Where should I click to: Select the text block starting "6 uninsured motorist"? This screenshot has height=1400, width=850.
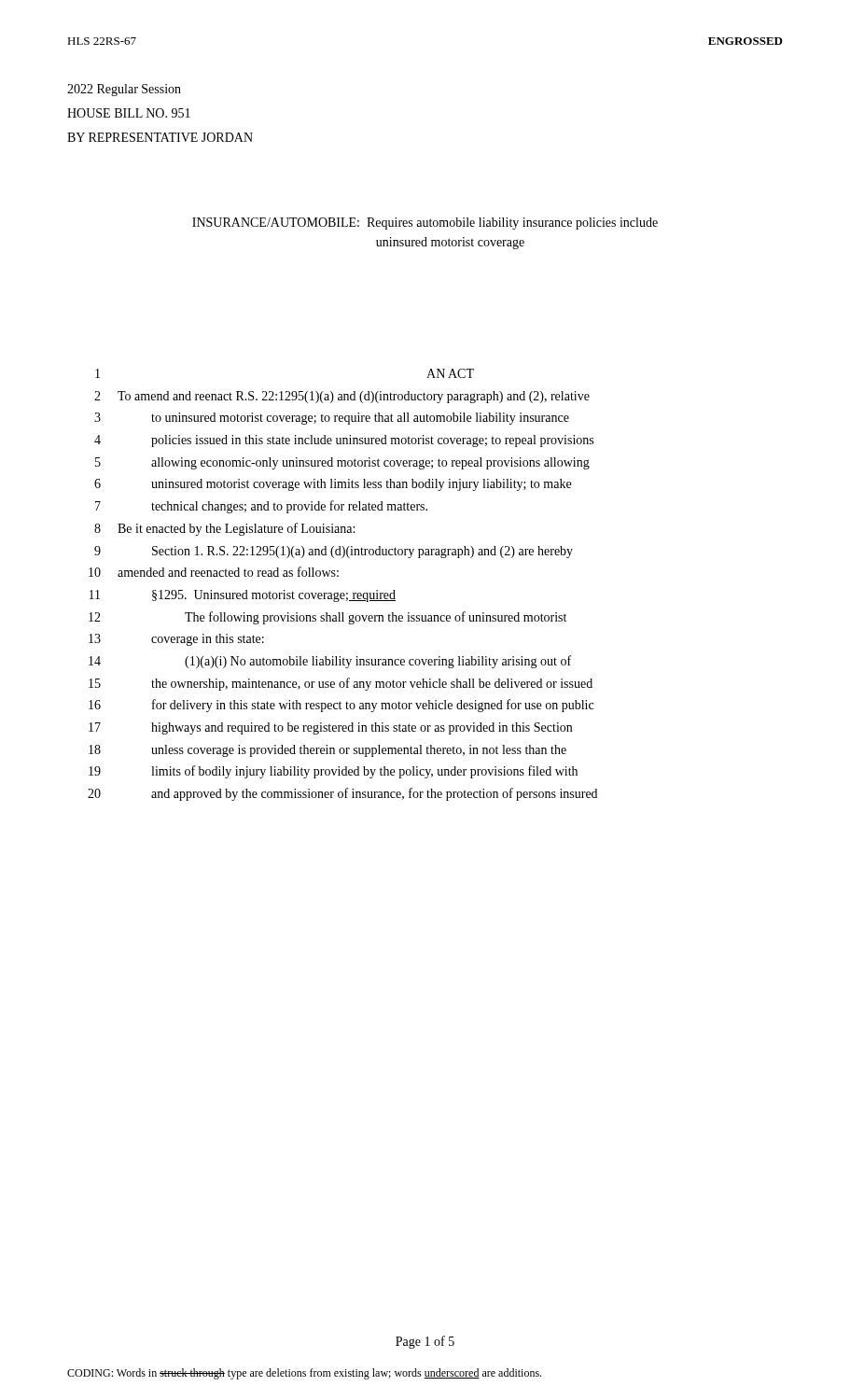[x=425, y=485]
